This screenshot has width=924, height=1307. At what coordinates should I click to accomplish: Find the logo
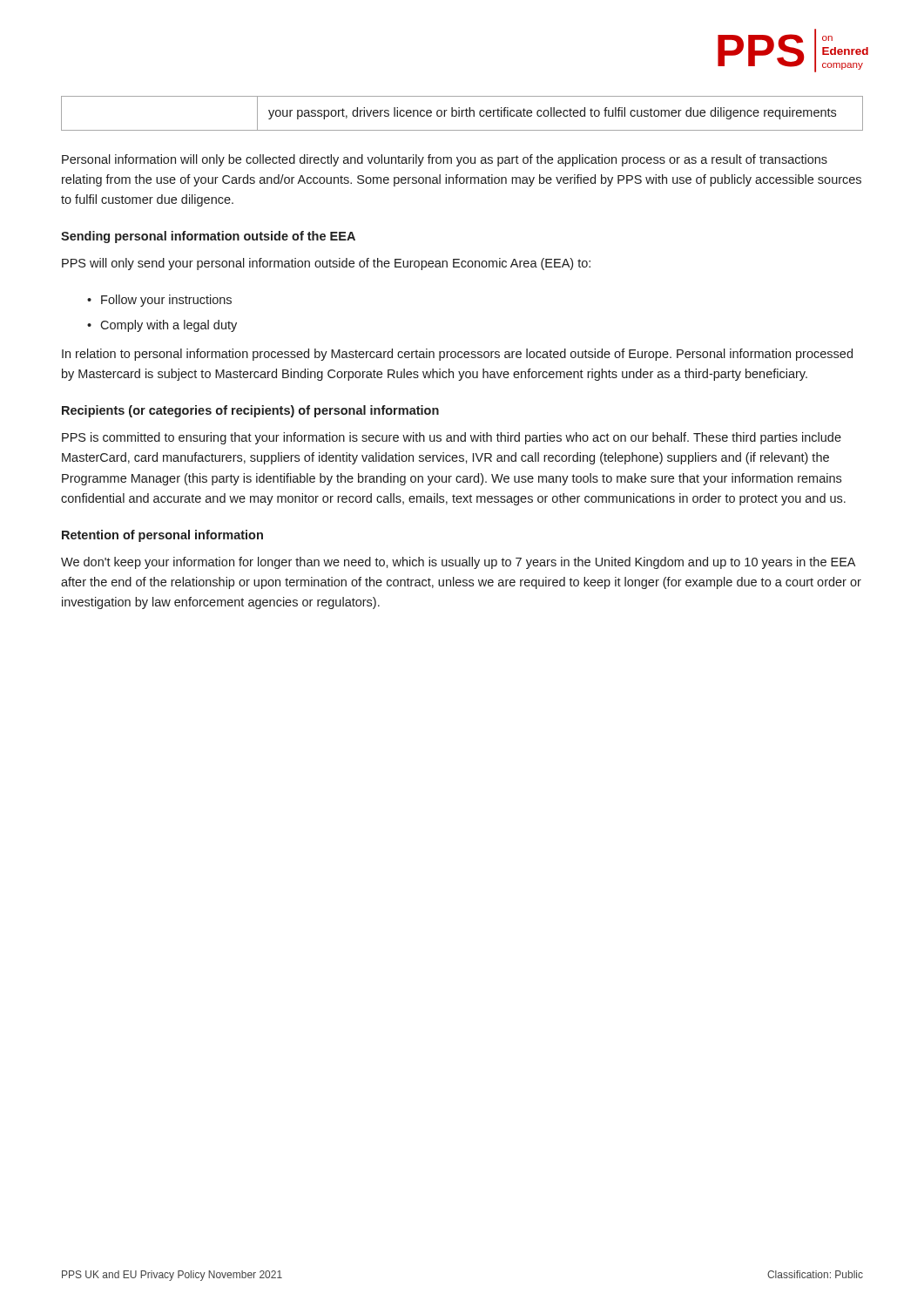[793, 51]
